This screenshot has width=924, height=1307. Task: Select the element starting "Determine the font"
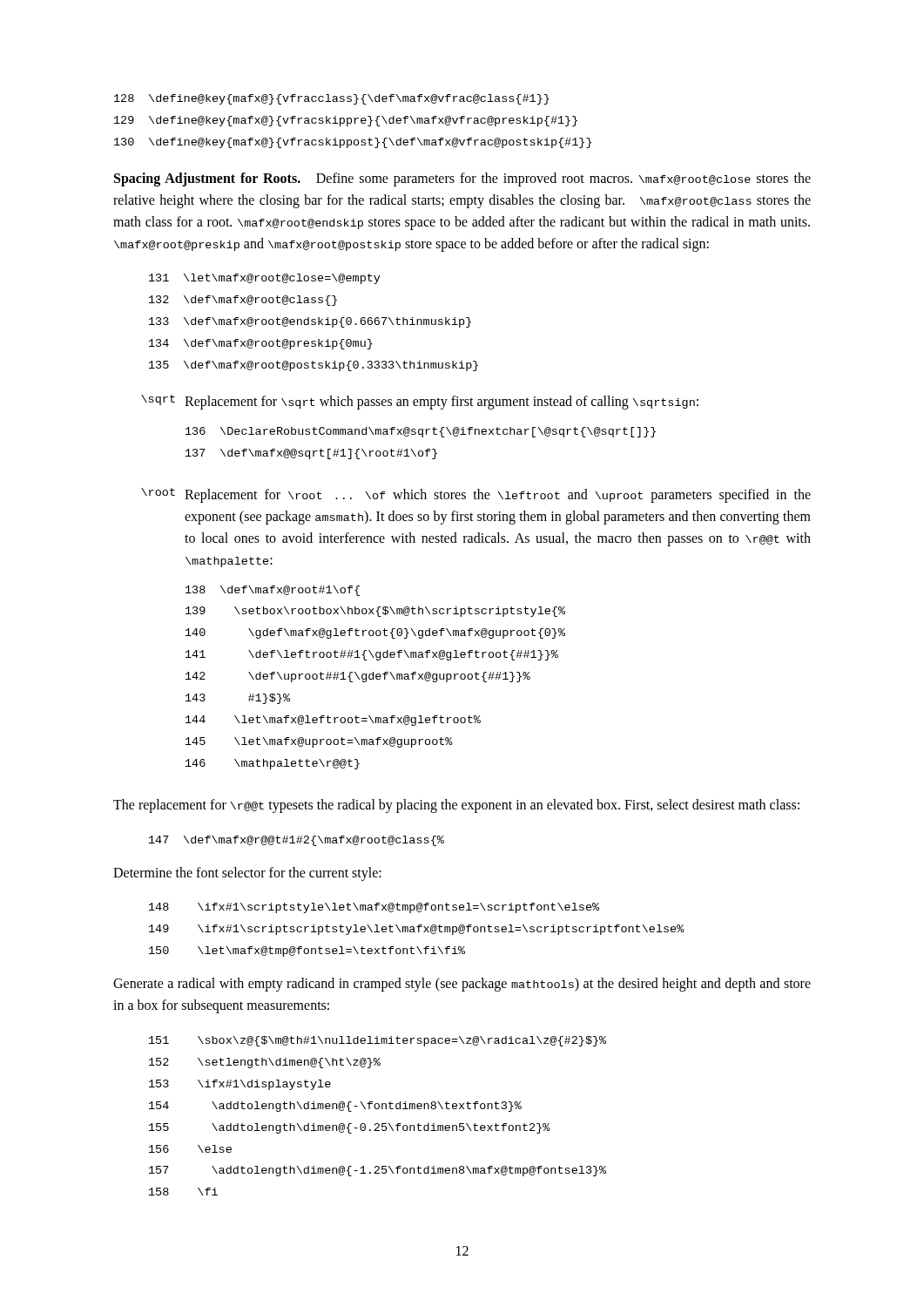click(248, 872)
